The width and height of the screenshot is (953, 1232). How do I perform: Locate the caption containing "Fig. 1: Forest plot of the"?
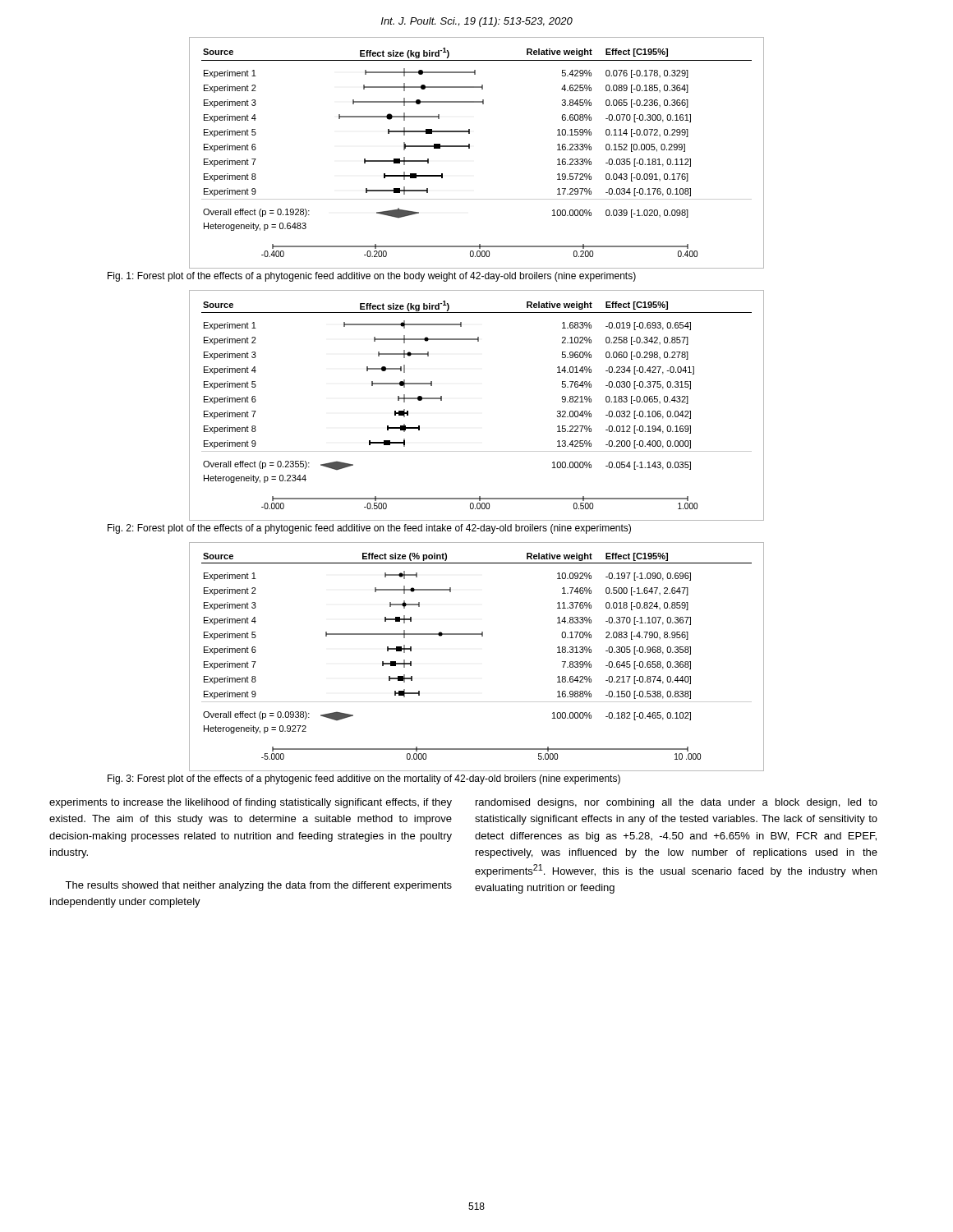(x=371, y=276)
